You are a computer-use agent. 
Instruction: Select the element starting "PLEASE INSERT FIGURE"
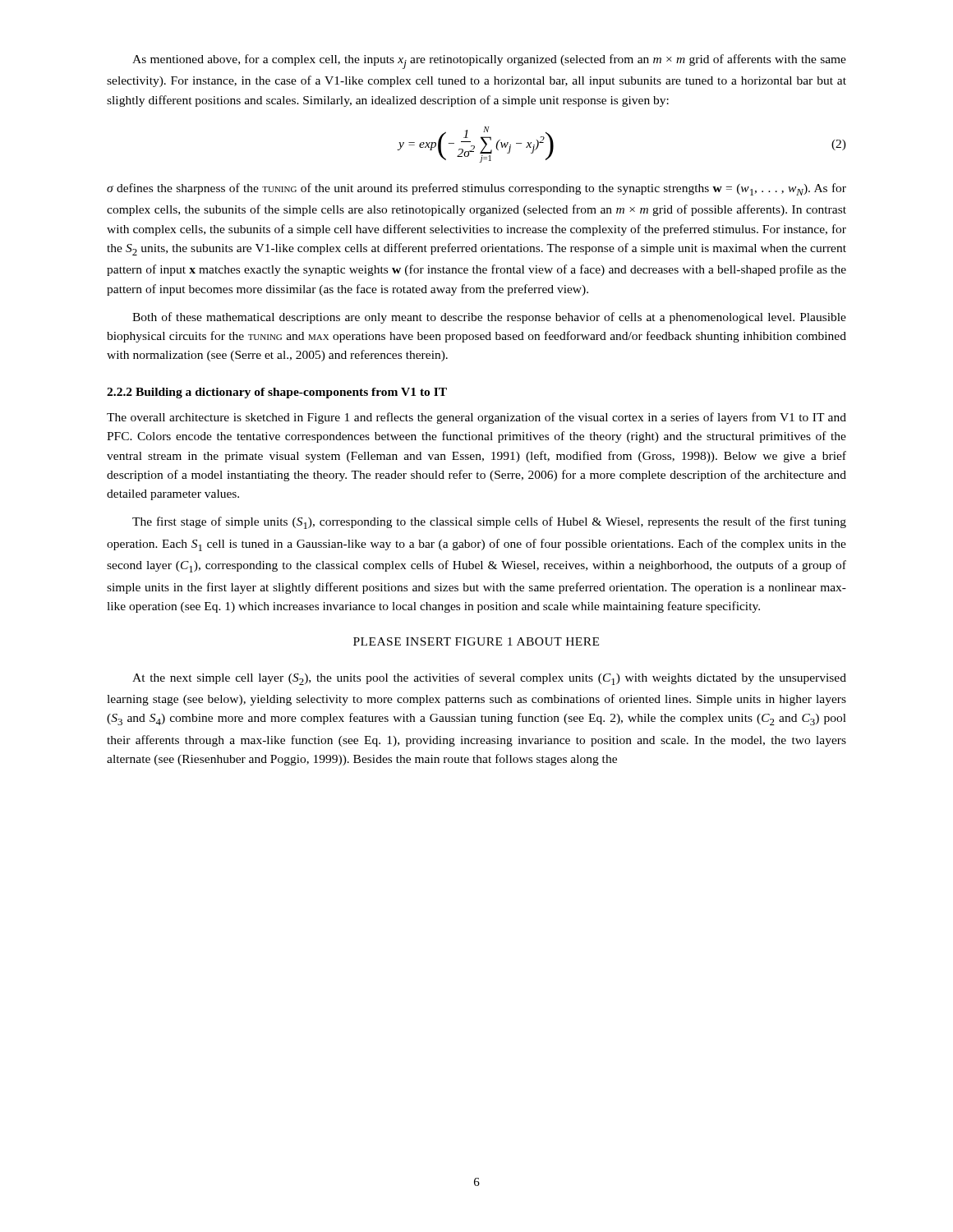(x=476, y=641)
